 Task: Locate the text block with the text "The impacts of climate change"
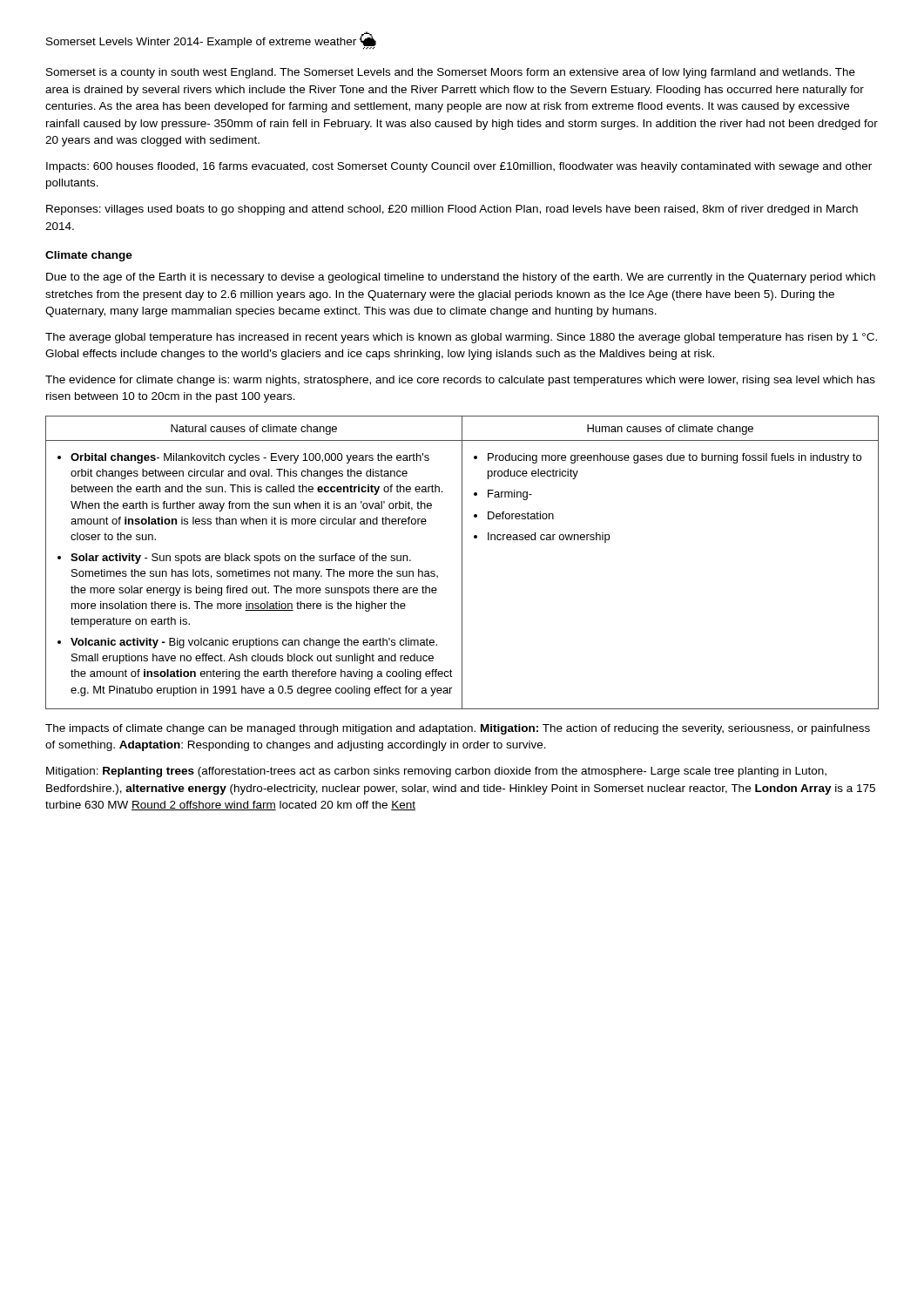click(462, 737)
